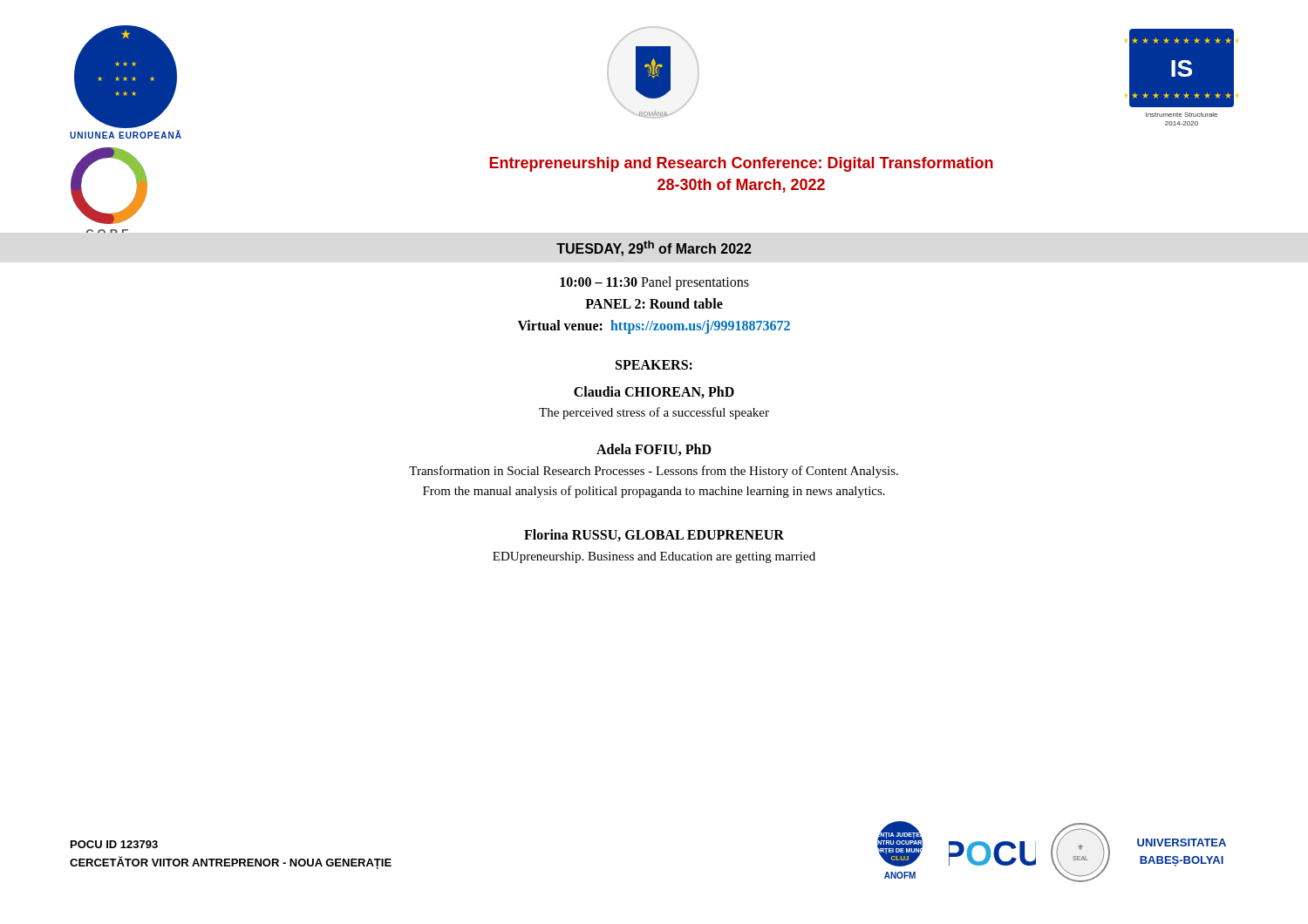Locate the region starting "Entrepreneurship and Research Conference: Digital Transformation 28-30th"
The width and height of the screenshot is (1308, 924).
coord(741,174)
